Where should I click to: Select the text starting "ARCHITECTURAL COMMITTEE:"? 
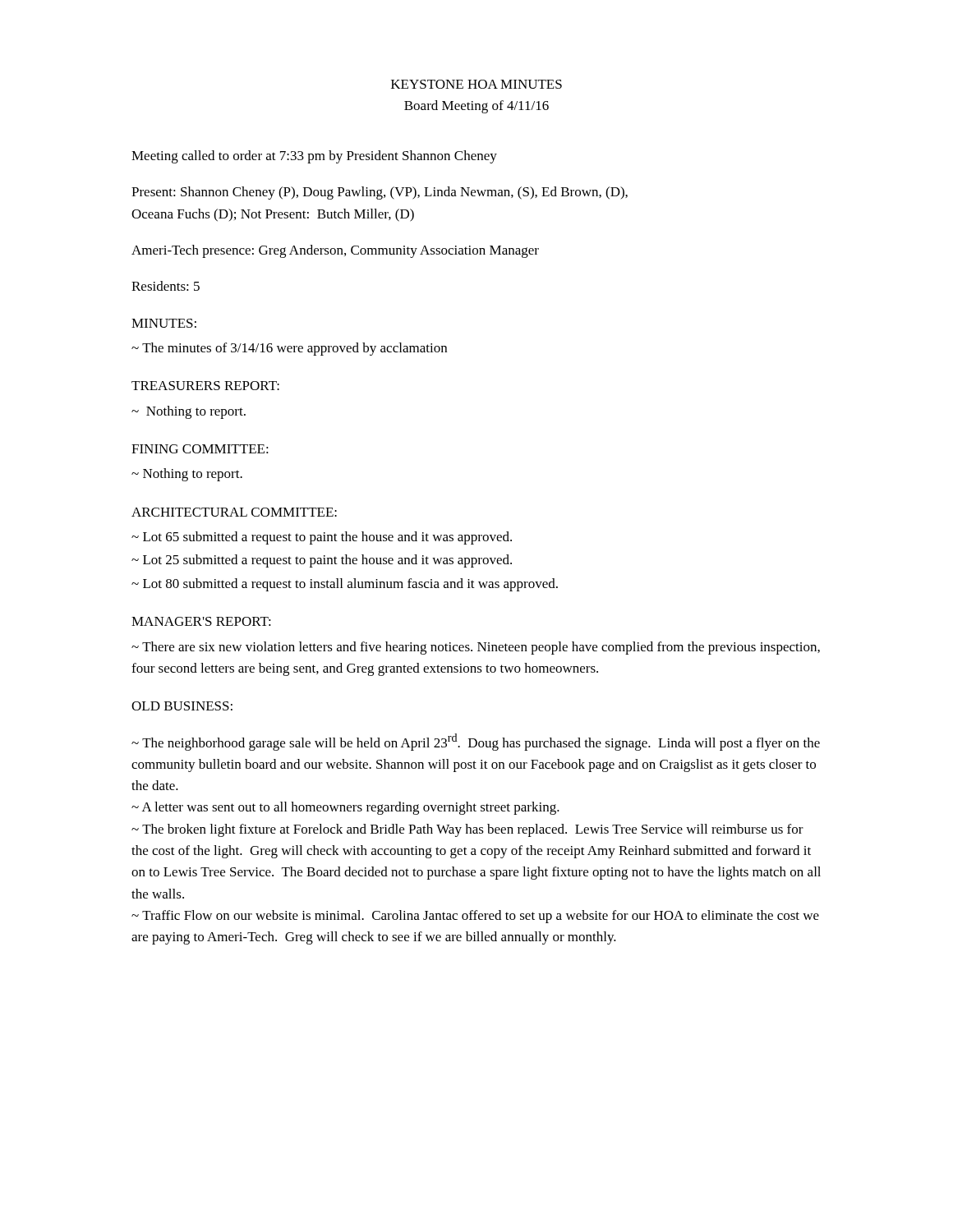[235, 512]
